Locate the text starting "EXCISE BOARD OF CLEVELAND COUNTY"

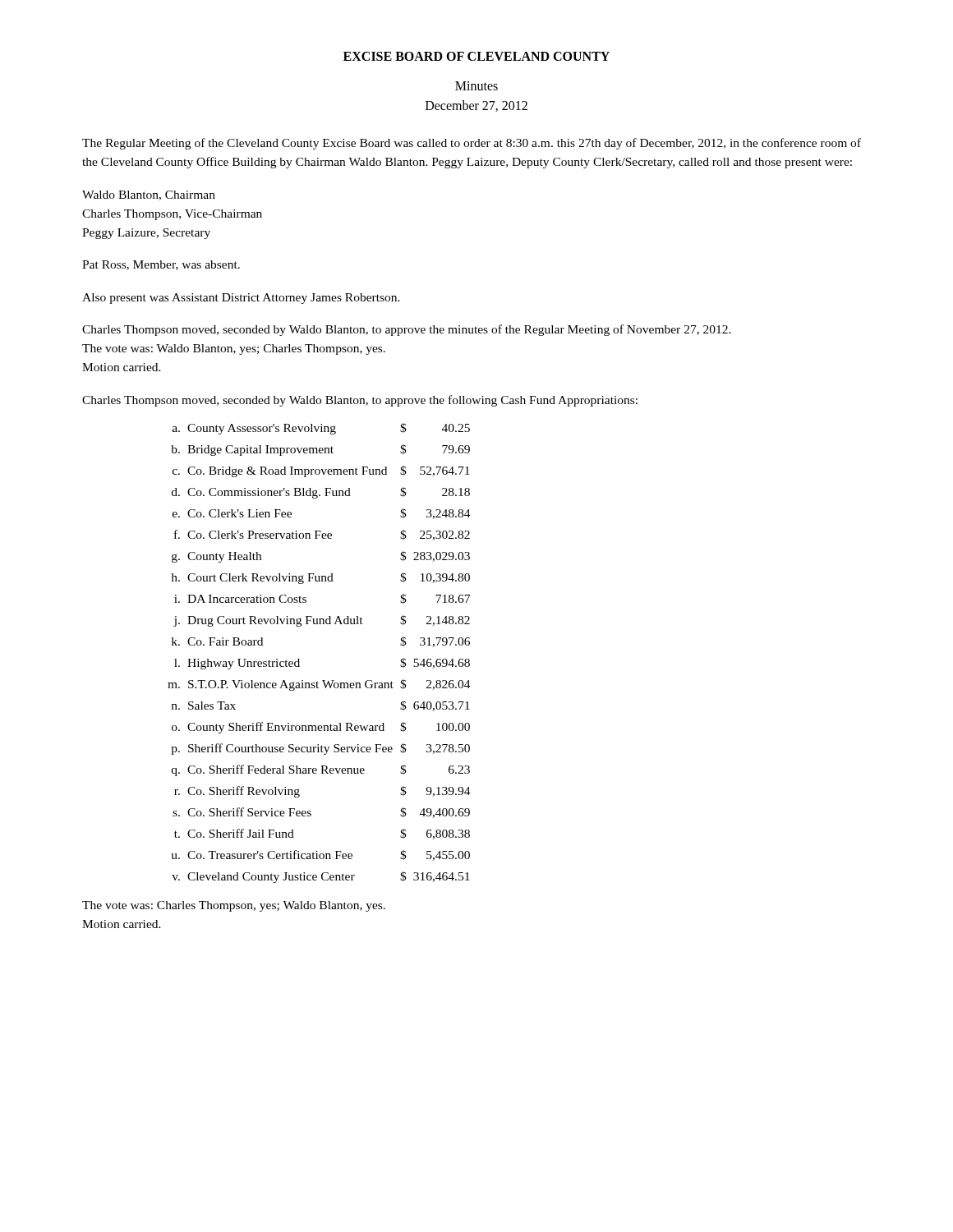click(x=476, y=56)
